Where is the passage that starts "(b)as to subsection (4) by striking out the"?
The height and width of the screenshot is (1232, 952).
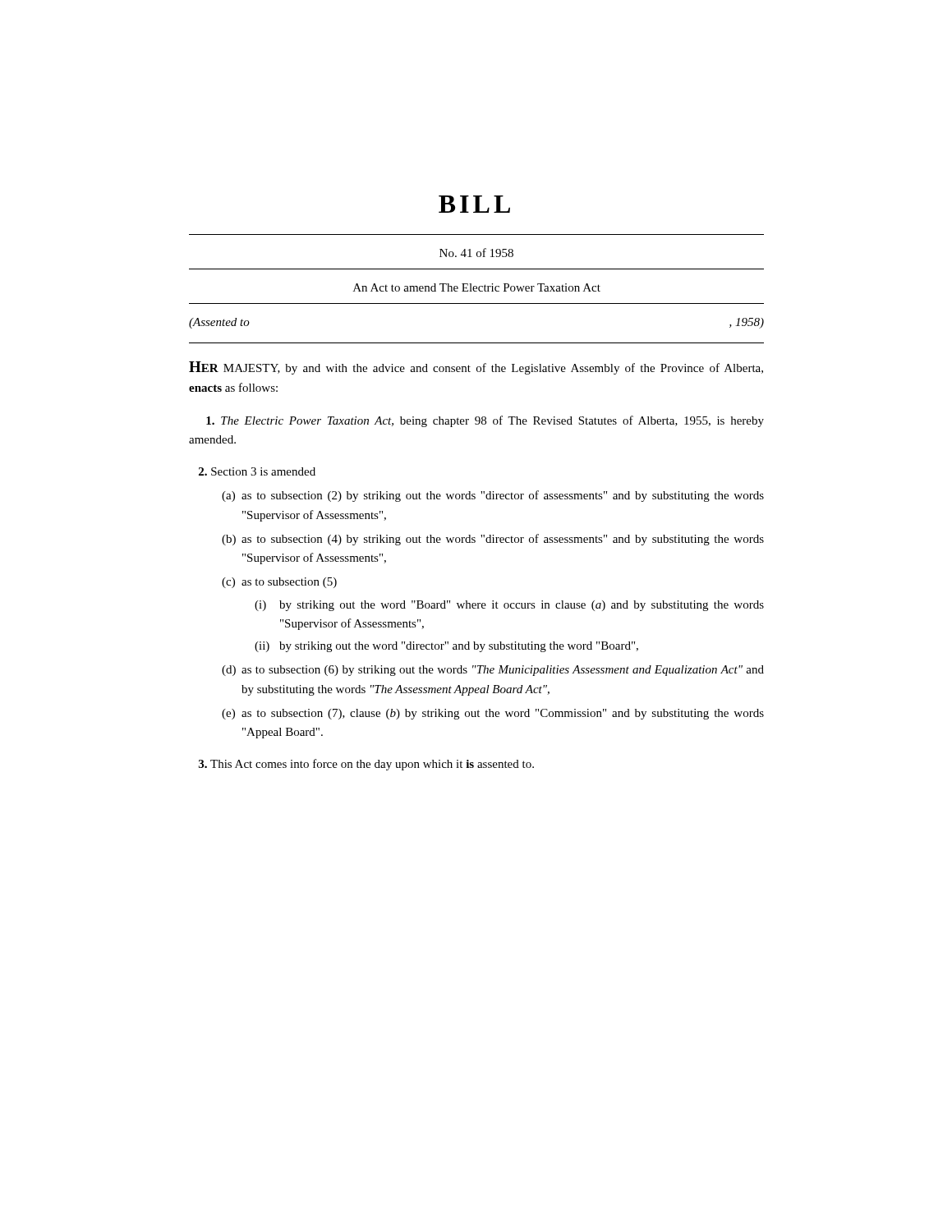pos(493,549)
